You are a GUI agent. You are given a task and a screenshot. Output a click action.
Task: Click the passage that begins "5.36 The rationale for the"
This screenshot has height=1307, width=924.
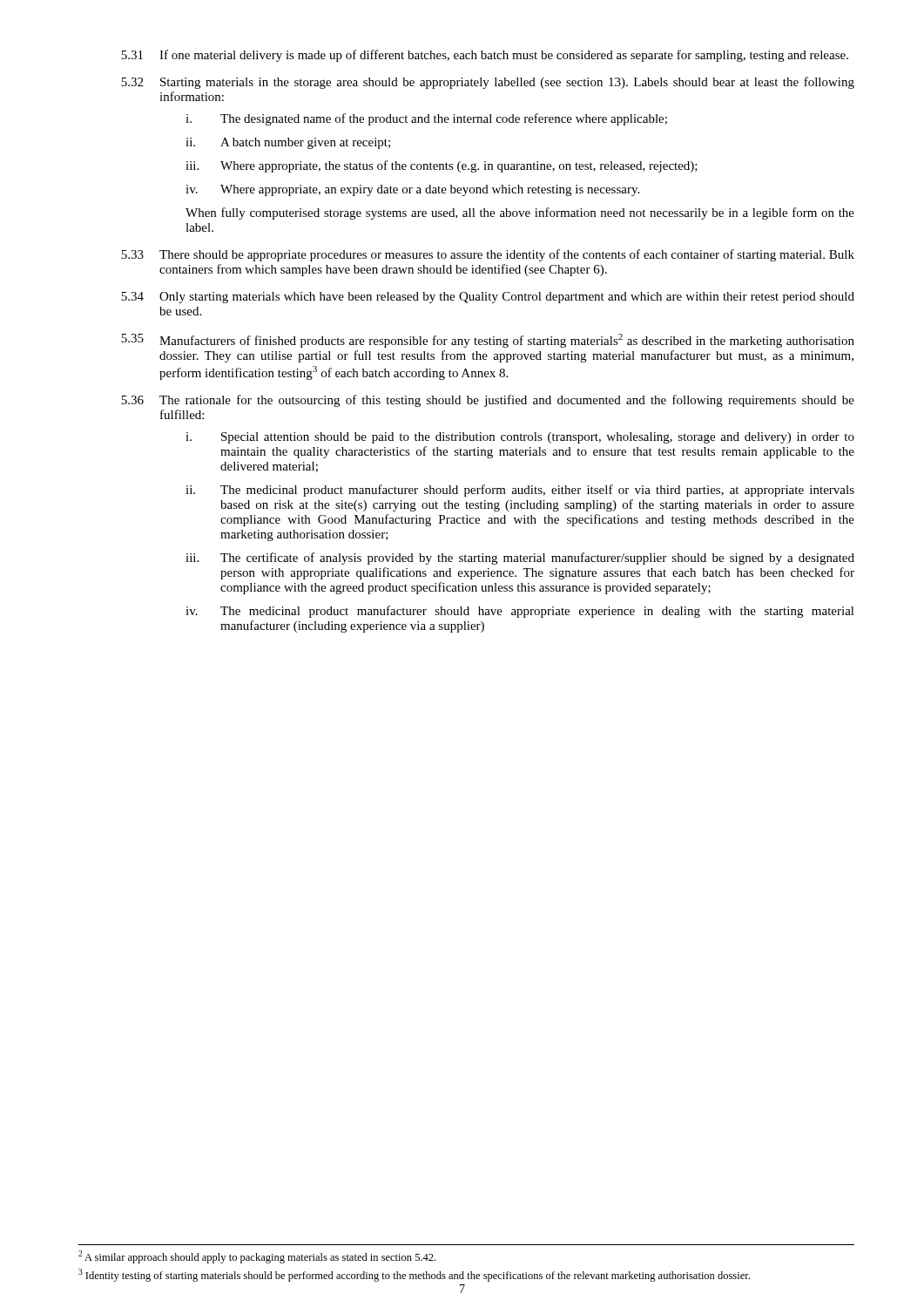pyautogui.click(x=466, y=518)
